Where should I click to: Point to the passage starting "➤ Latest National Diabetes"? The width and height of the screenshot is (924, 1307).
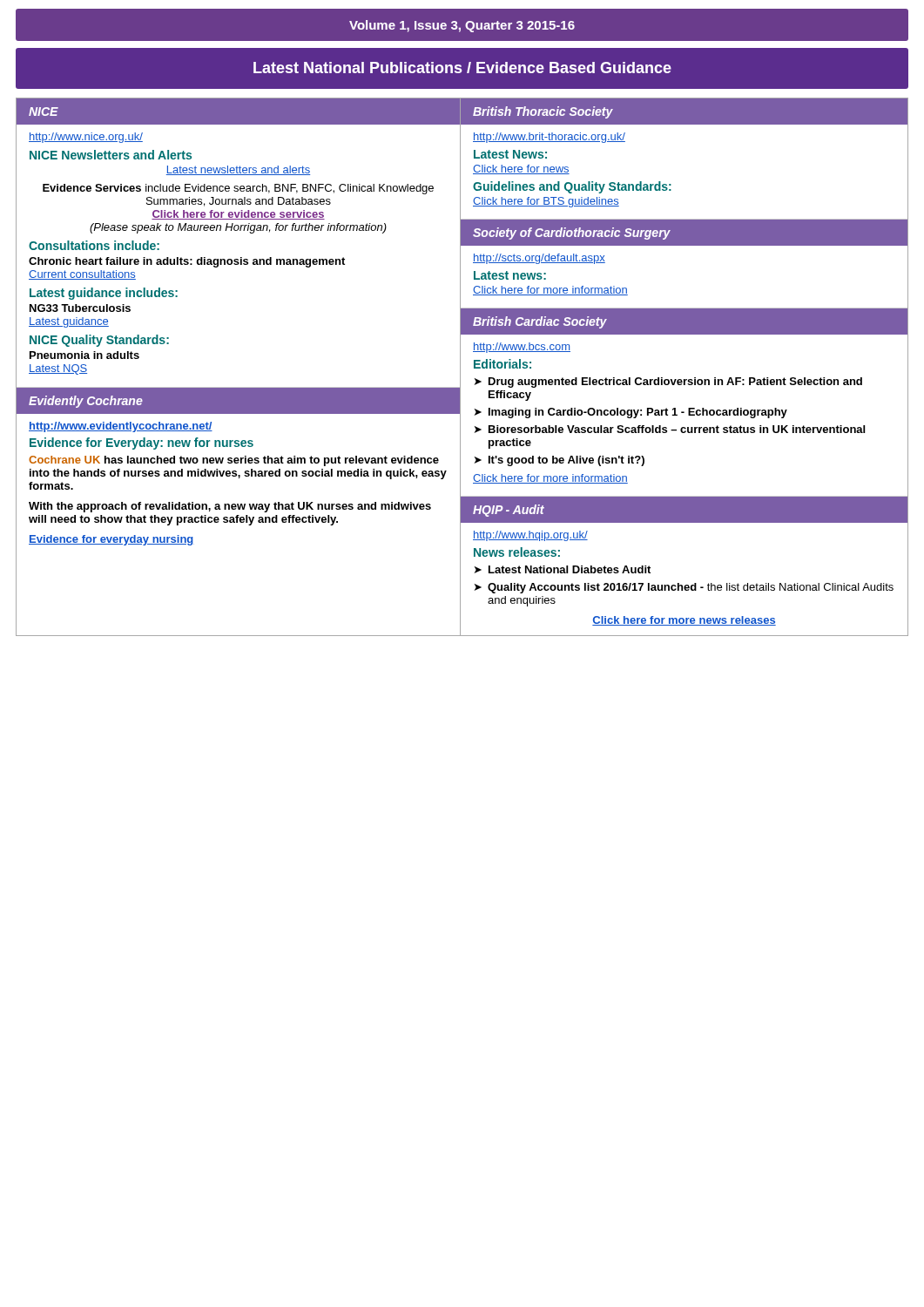point(562,569)
